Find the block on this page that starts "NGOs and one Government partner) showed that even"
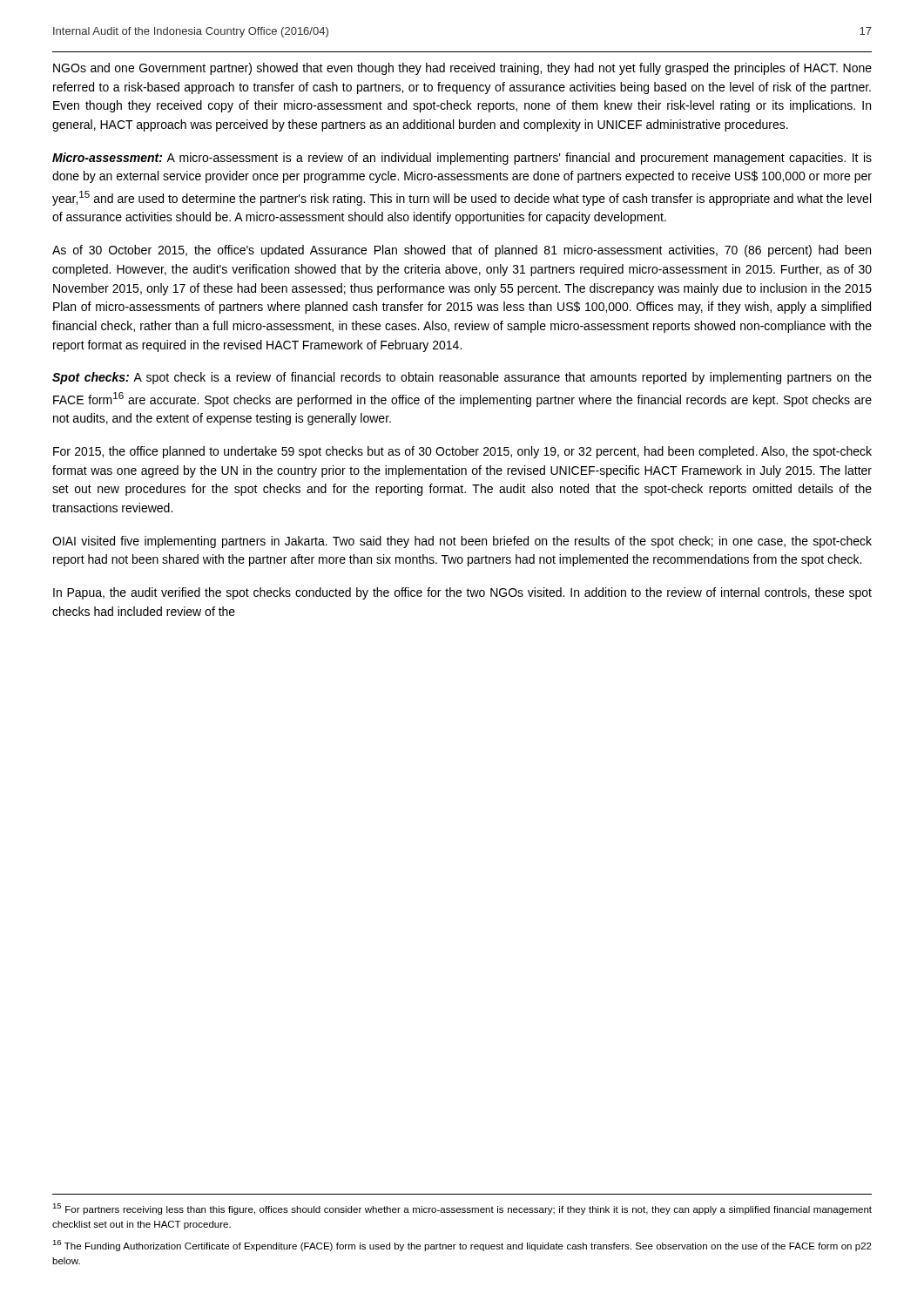924x1307 pixels. pos(462,96)
